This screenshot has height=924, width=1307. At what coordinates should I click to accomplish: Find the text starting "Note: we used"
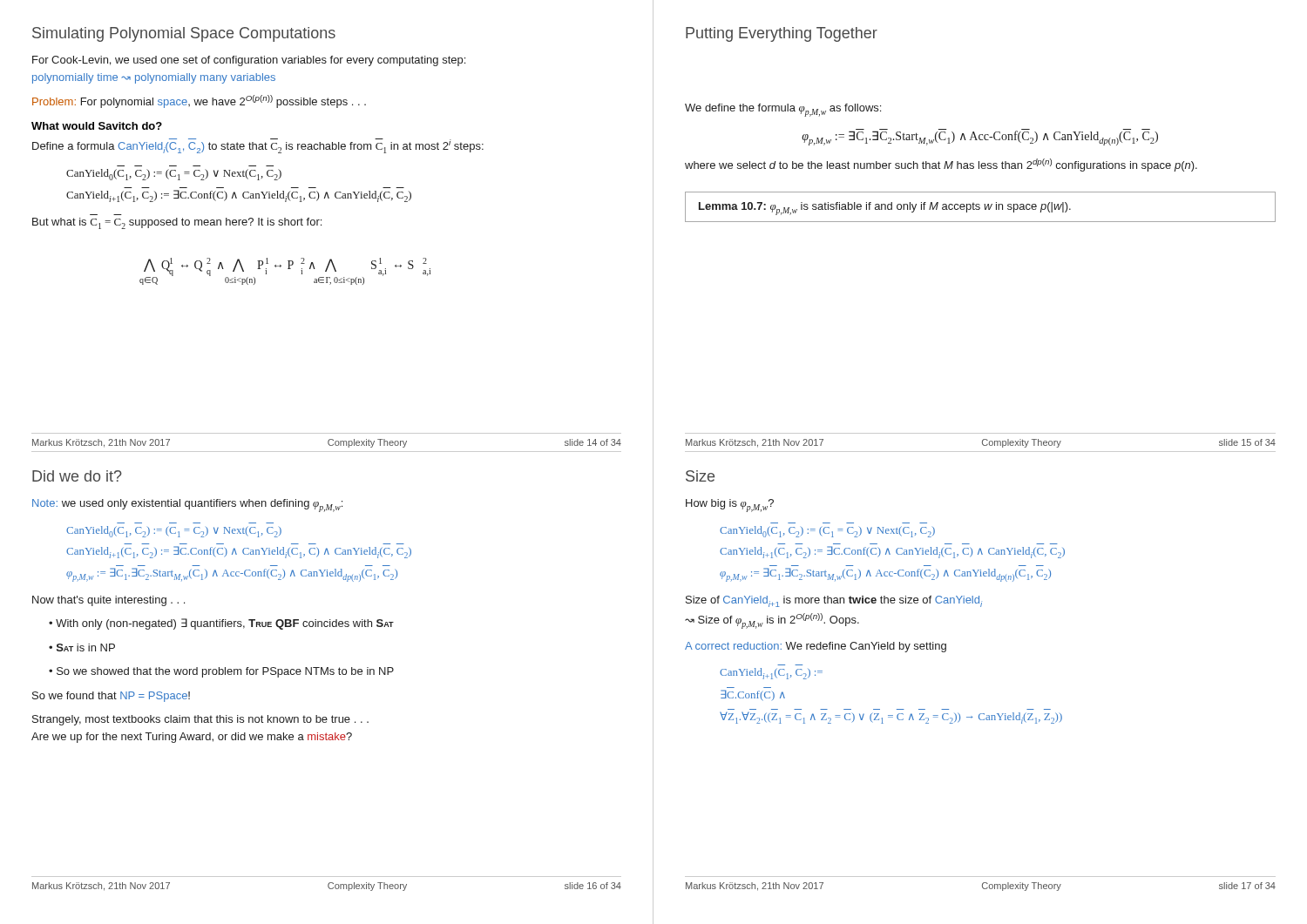click(x=187, y=504)
